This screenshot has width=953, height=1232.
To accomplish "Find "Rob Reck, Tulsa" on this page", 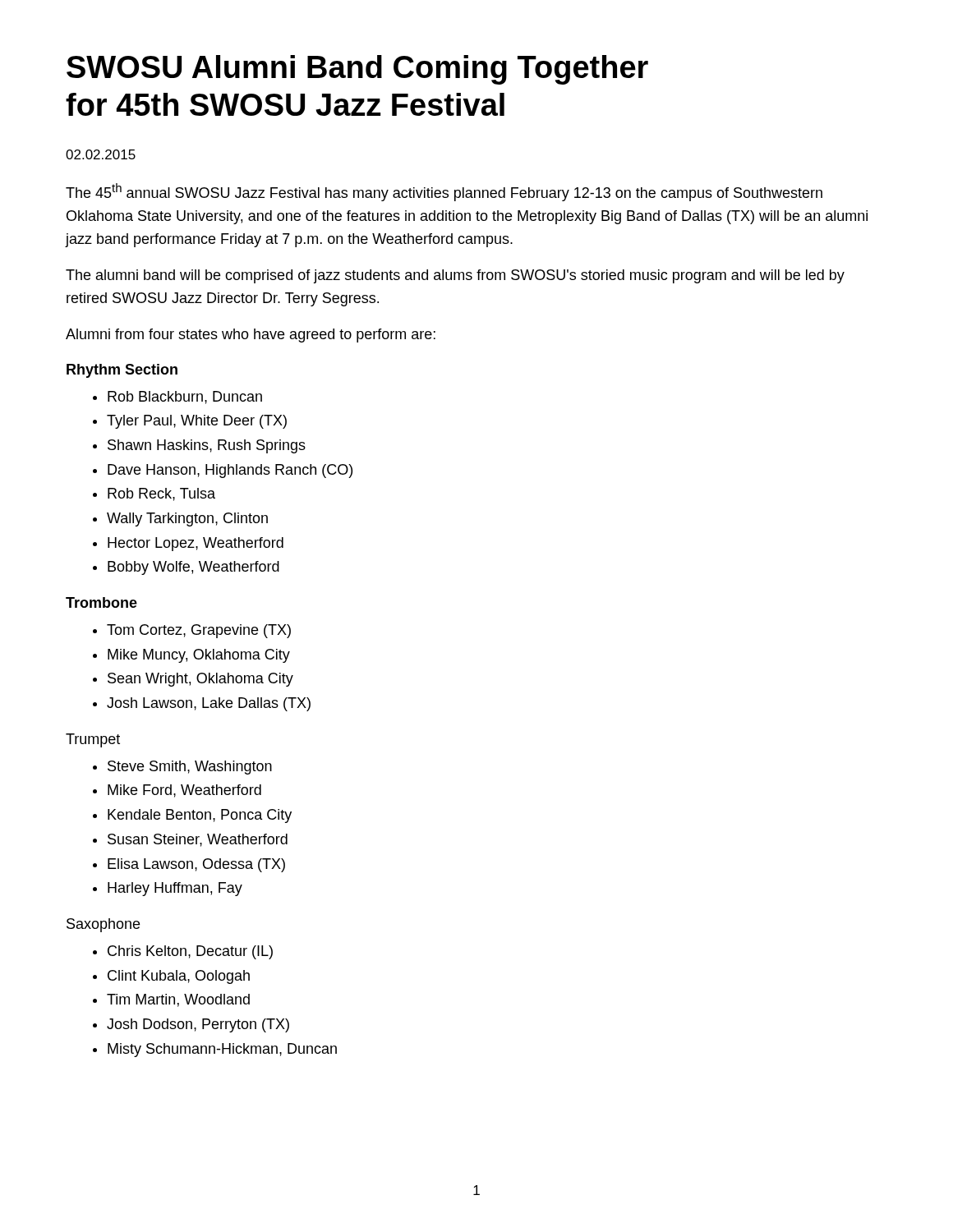I will tap(161, 494).
